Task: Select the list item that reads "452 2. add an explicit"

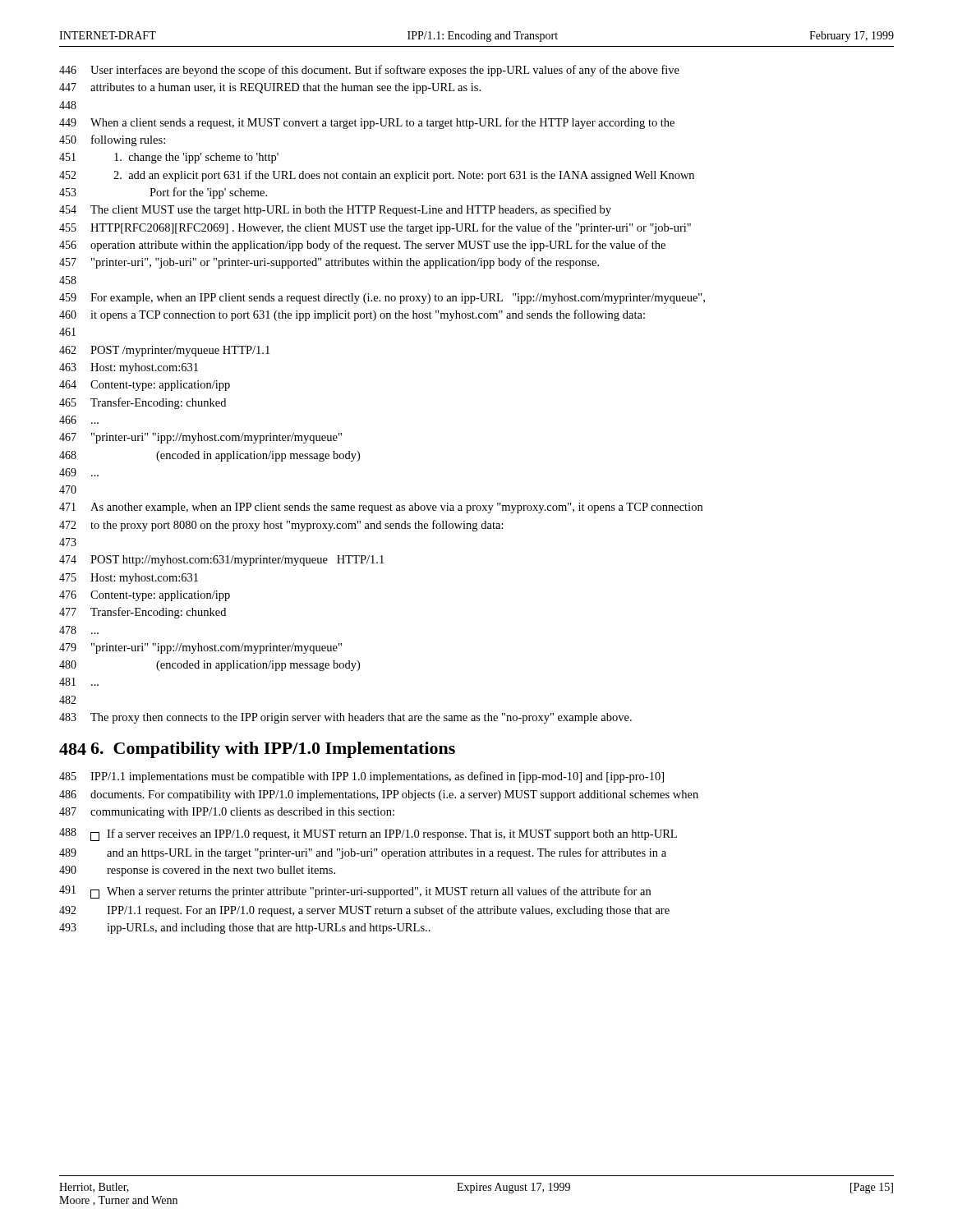Action: 476,184
